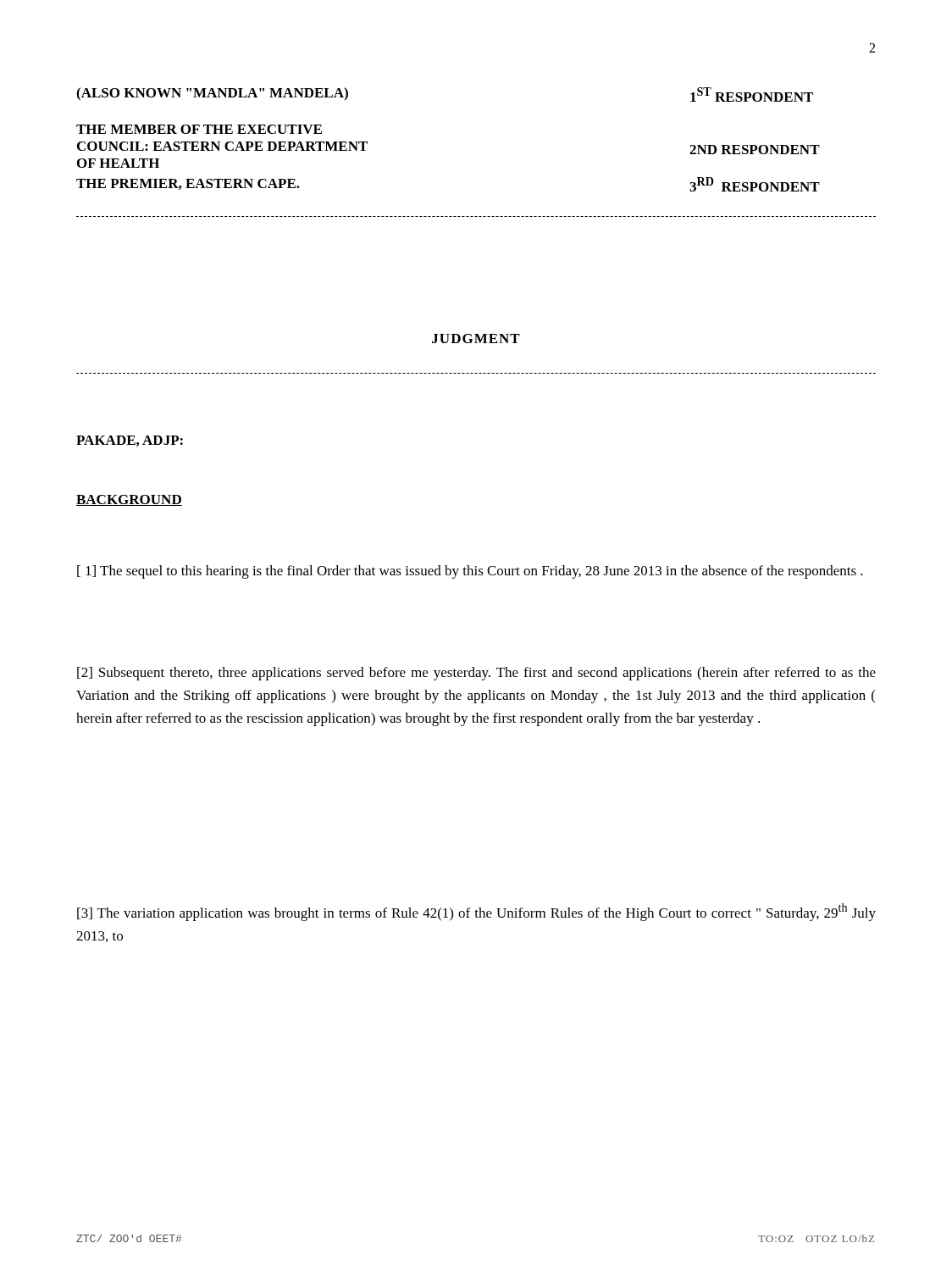Find the region starting "THE PREMIER, EASTERN CAPE. 3RD"
This screenshot has height=1271, width=952.
pos(174,184)
